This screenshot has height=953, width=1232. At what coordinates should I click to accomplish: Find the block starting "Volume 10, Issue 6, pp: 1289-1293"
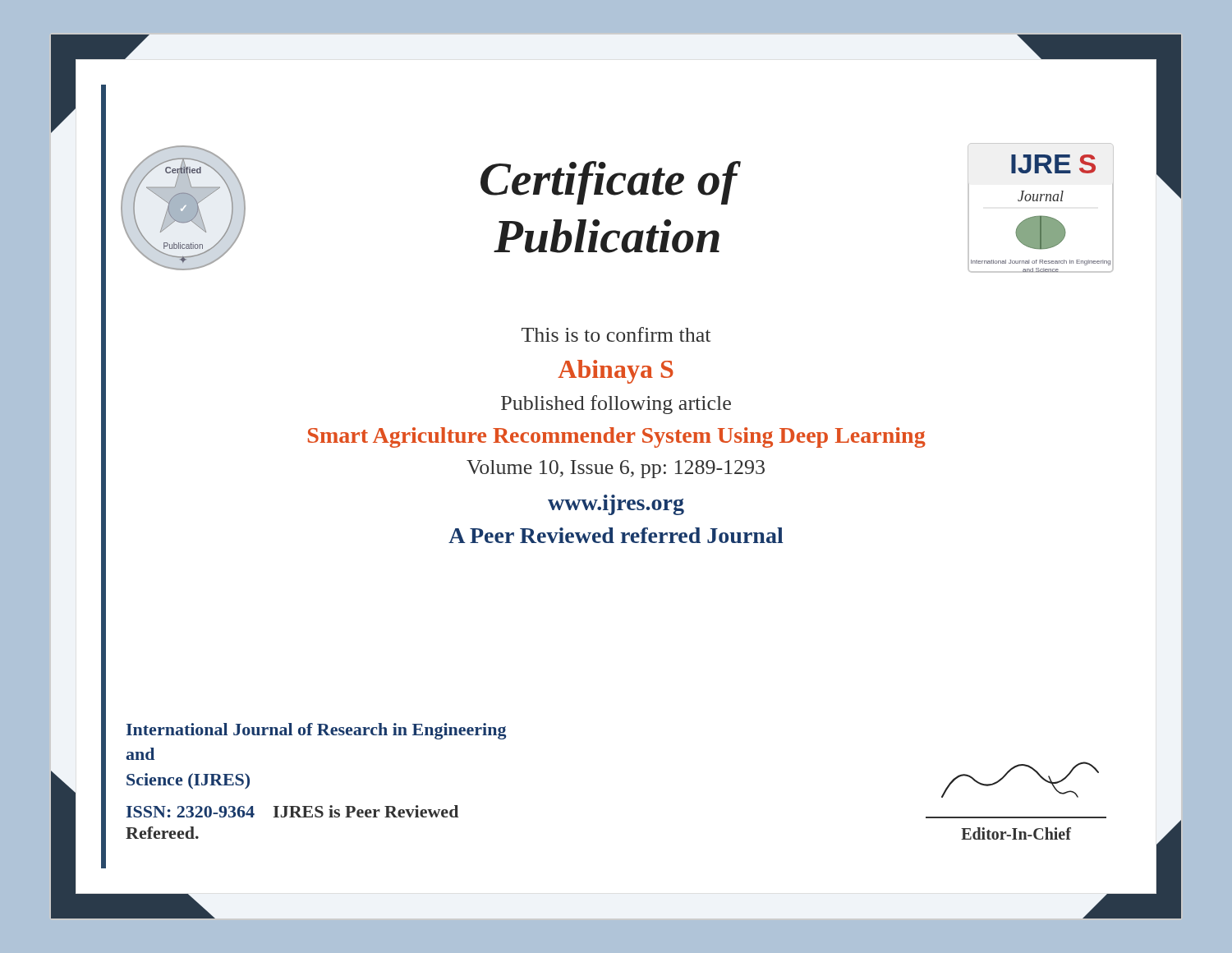click(616, 467)
